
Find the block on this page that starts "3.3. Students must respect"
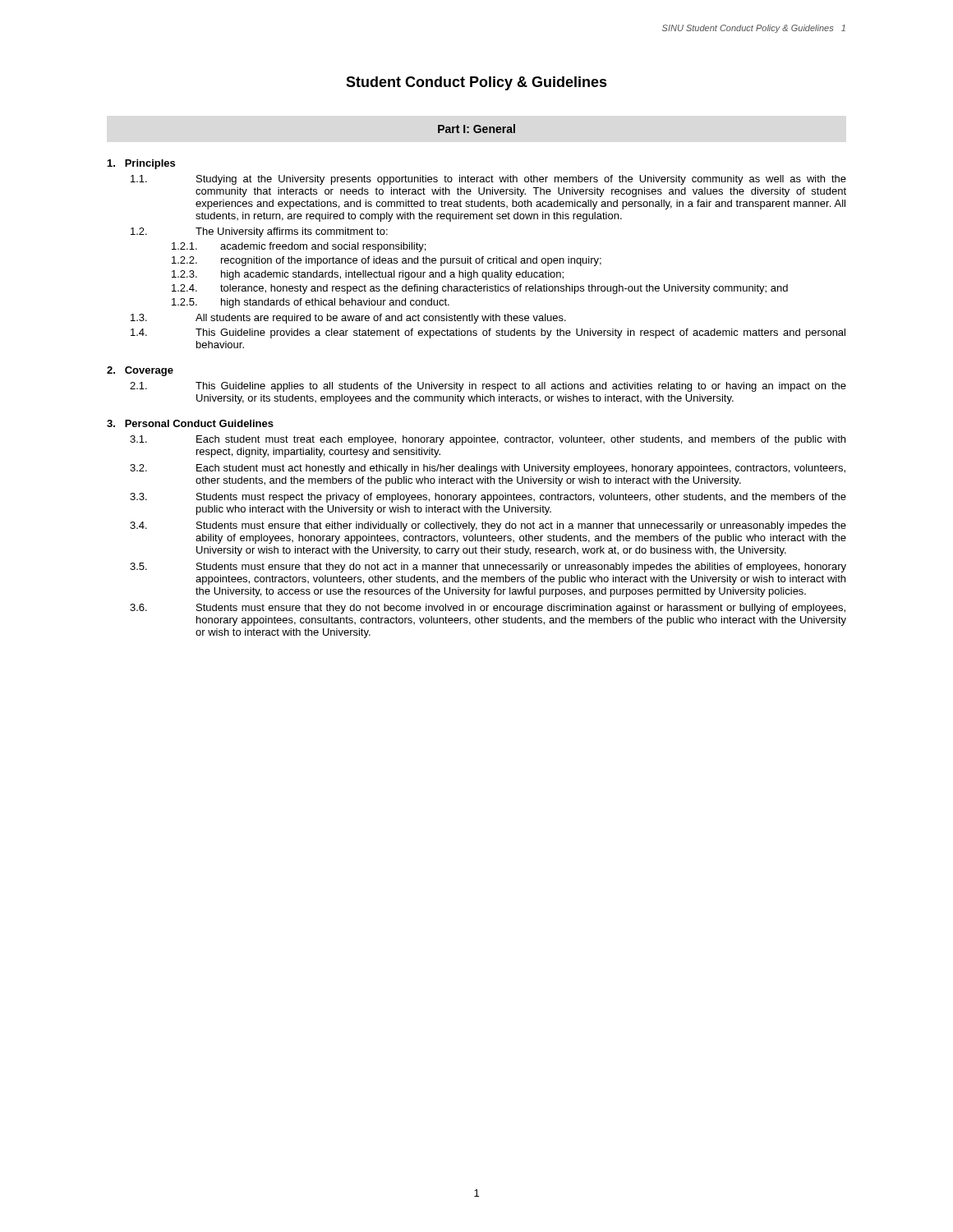click(488, 503)
